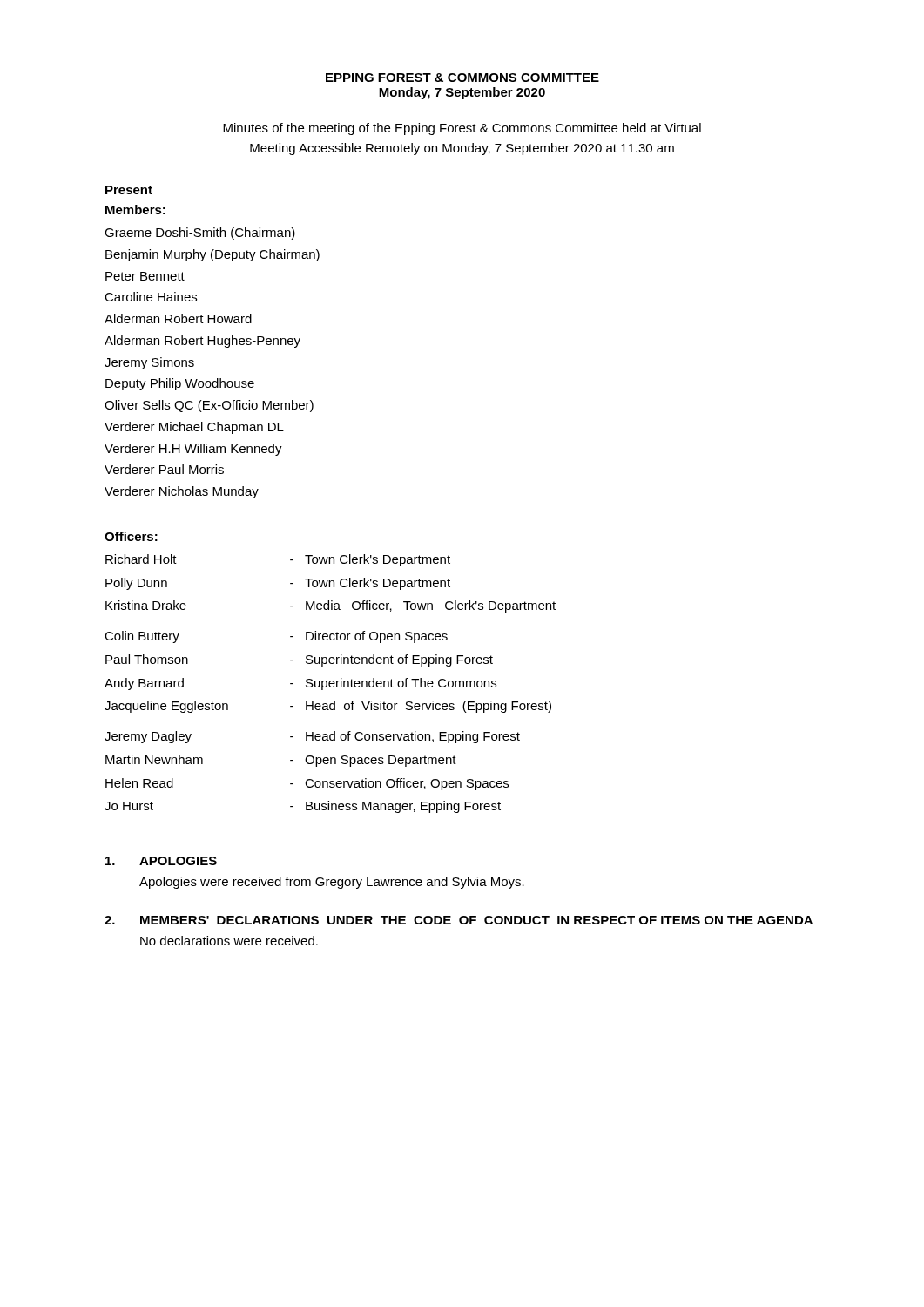Locate the region starting "Martin Newnham -"
Viewport: 924px width, 1307px height.
[462, 761]
